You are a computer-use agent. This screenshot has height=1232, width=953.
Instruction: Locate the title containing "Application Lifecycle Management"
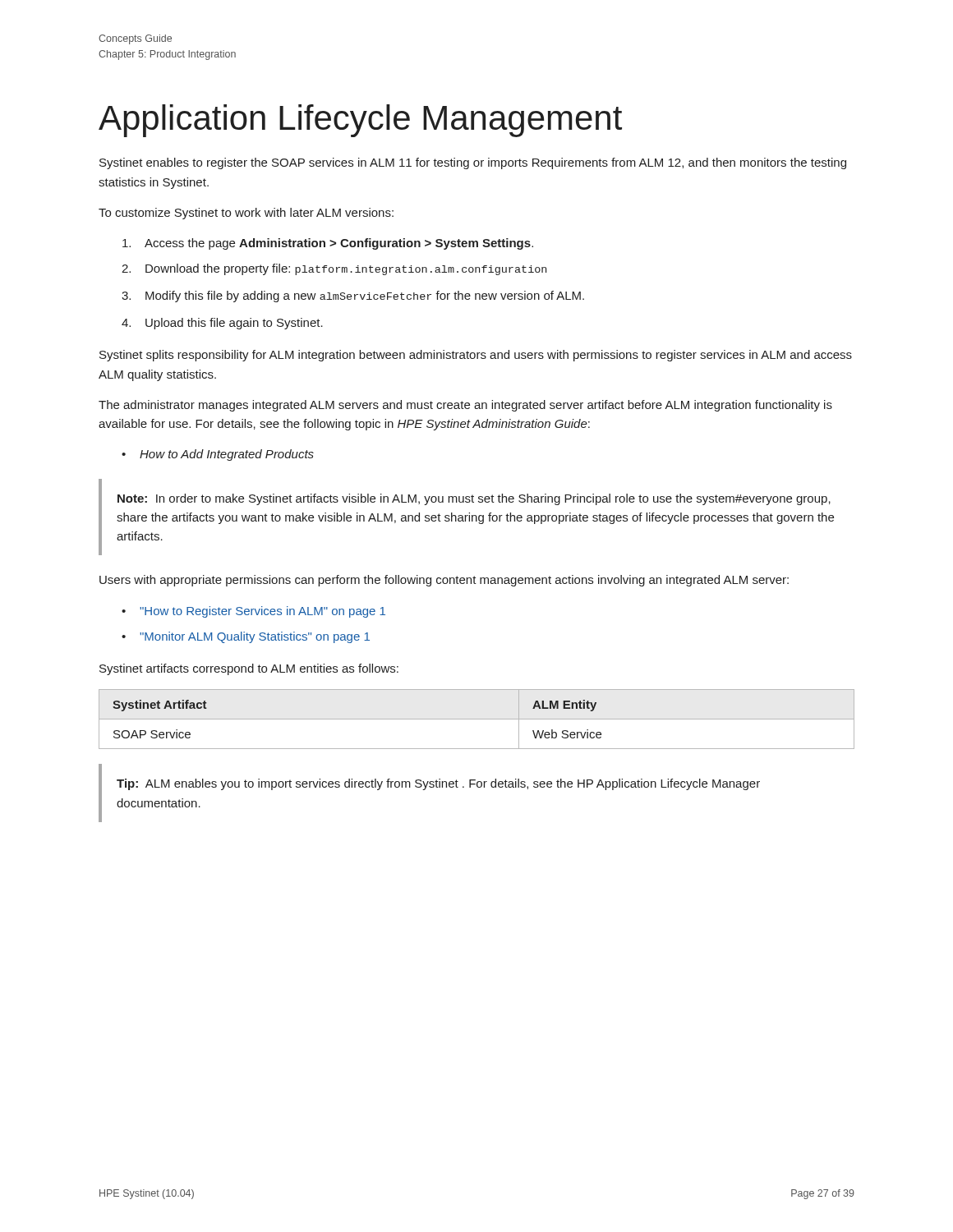[476, 118]
